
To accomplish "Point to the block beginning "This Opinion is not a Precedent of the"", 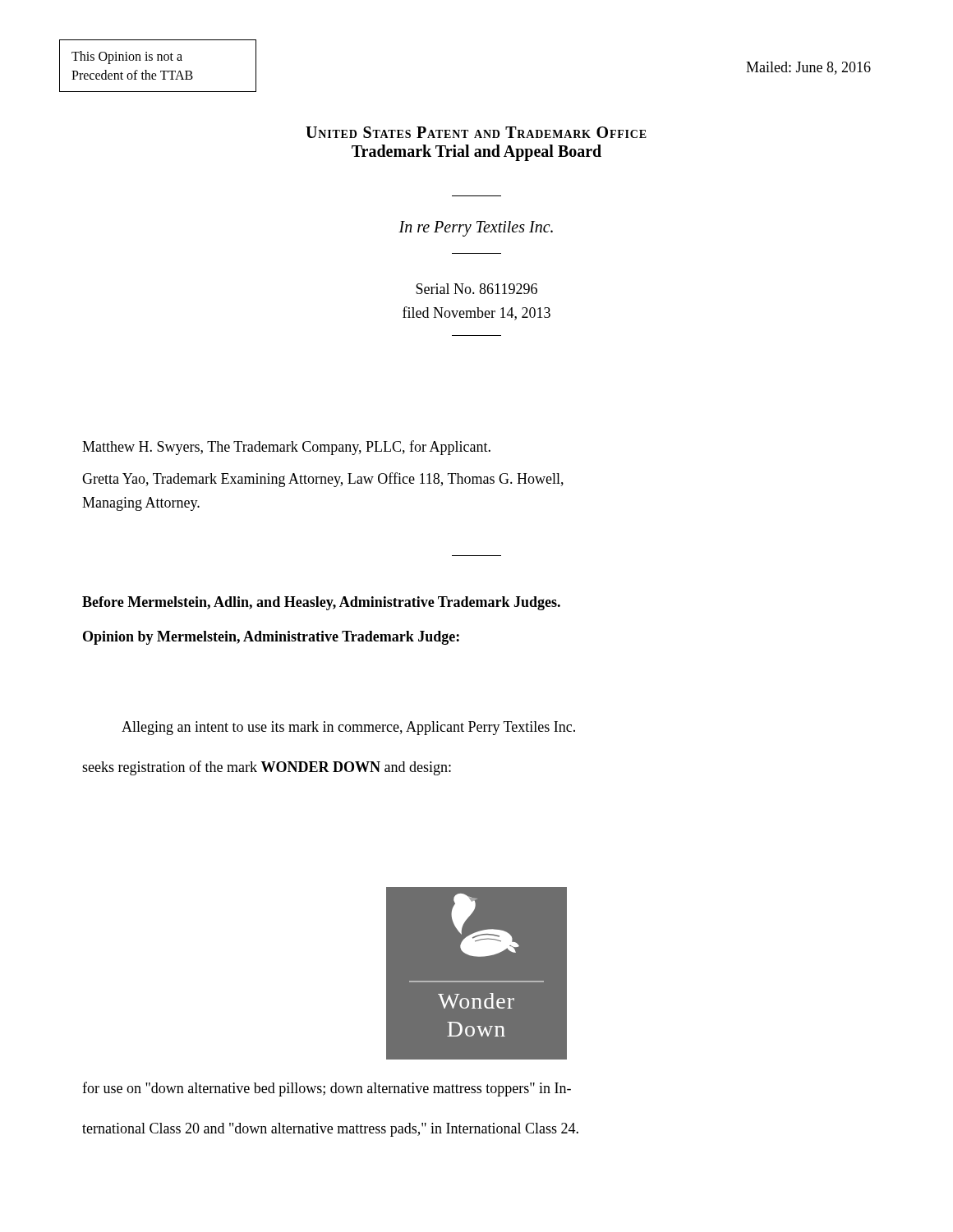I will click(x=132, y=66).
